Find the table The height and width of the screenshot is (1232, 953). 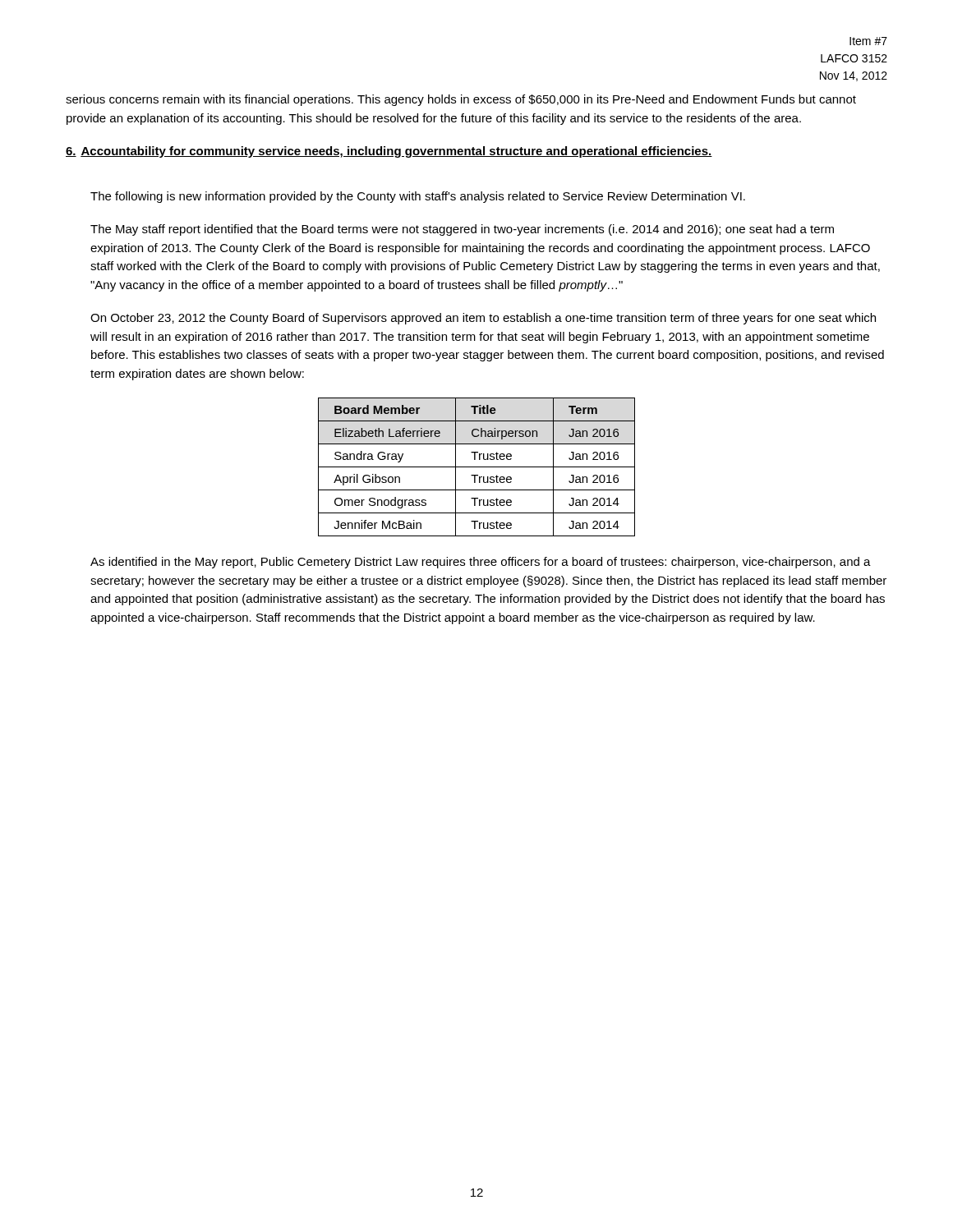[476, 467]
